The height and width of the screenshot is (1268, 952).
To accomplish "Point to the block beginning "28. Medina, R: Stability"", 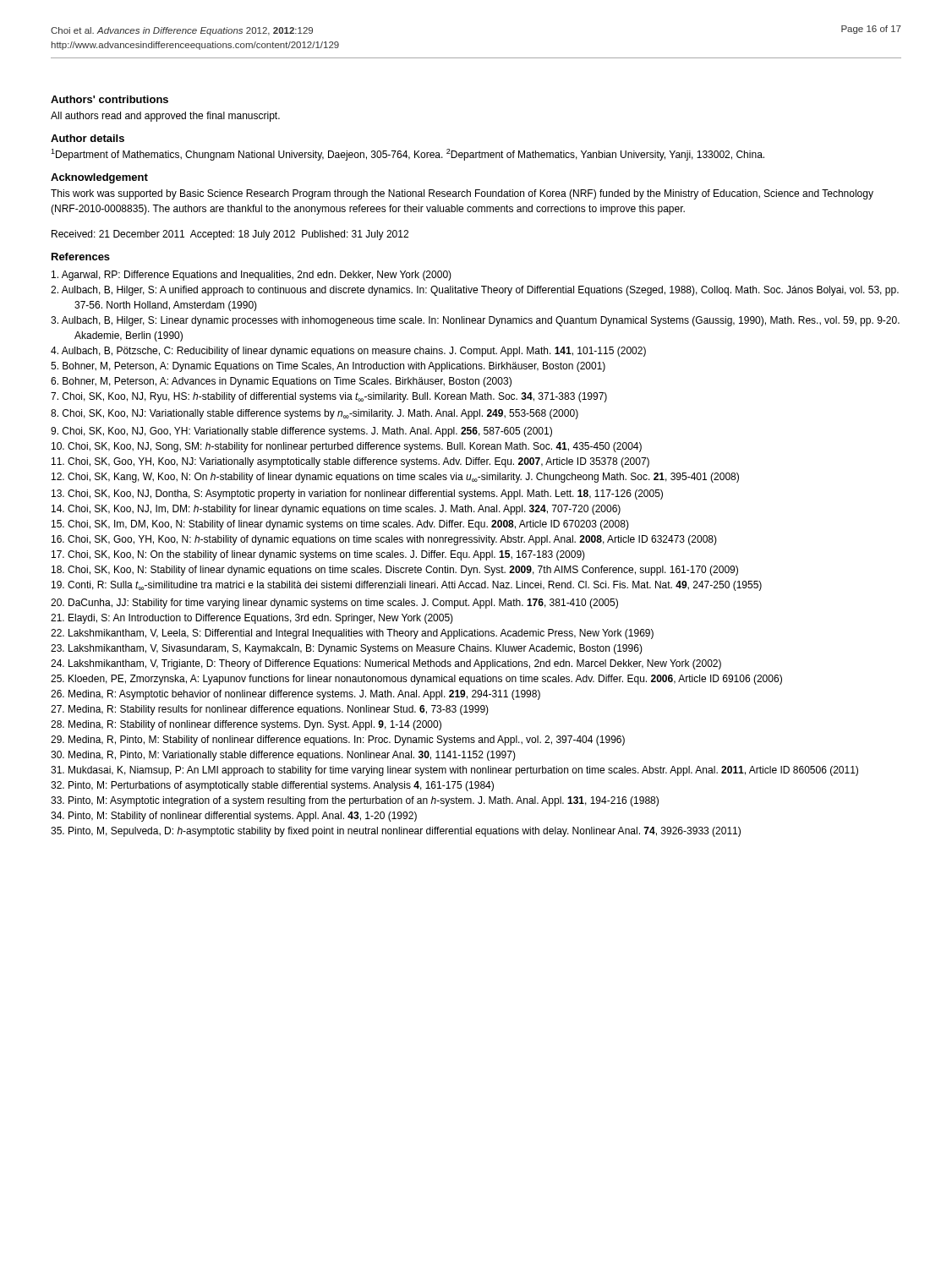I will click(x=246, y=724).
